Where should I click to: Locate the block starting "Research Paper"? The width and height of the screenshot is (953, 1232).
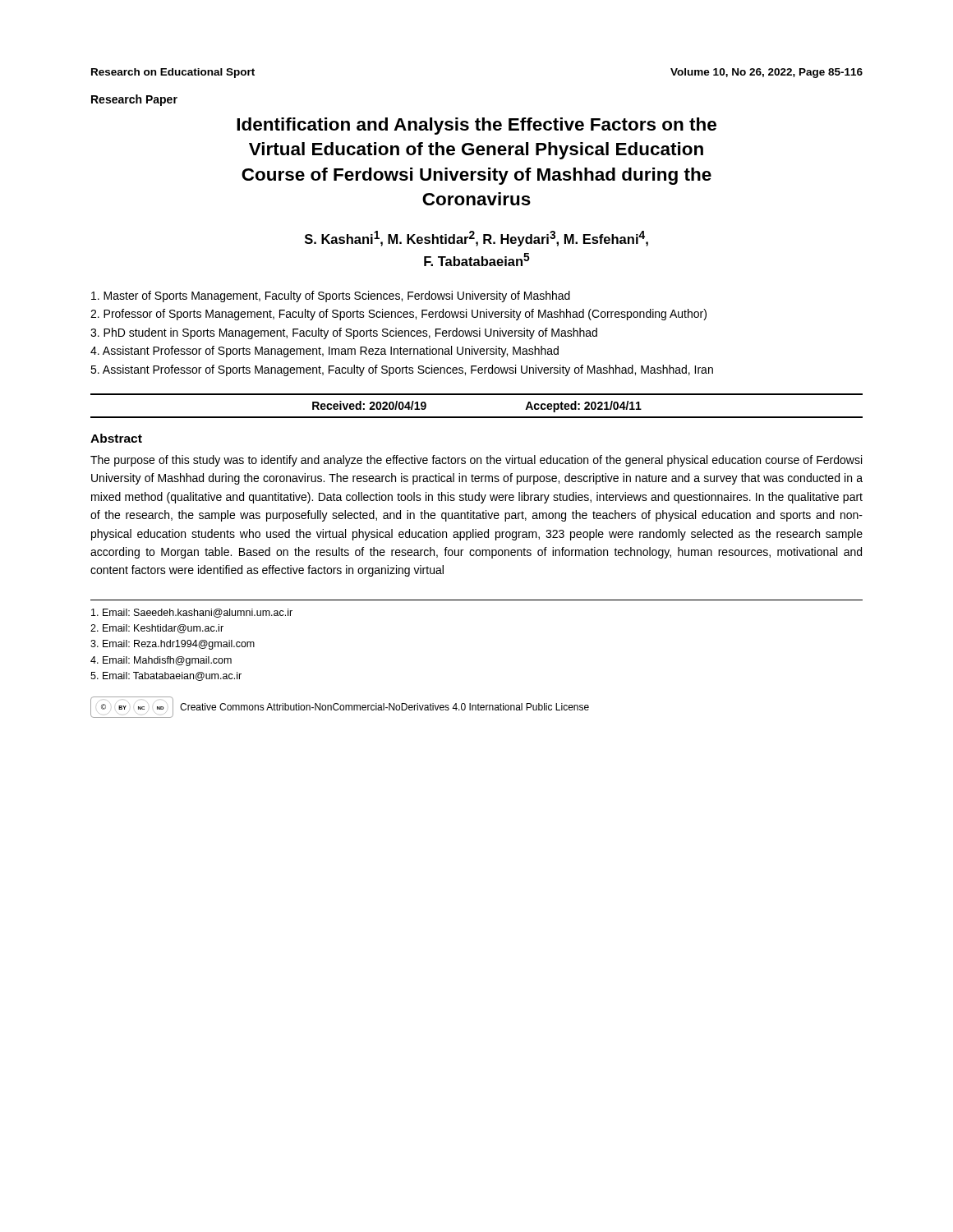pyautogui.click(x=134, y=99)
